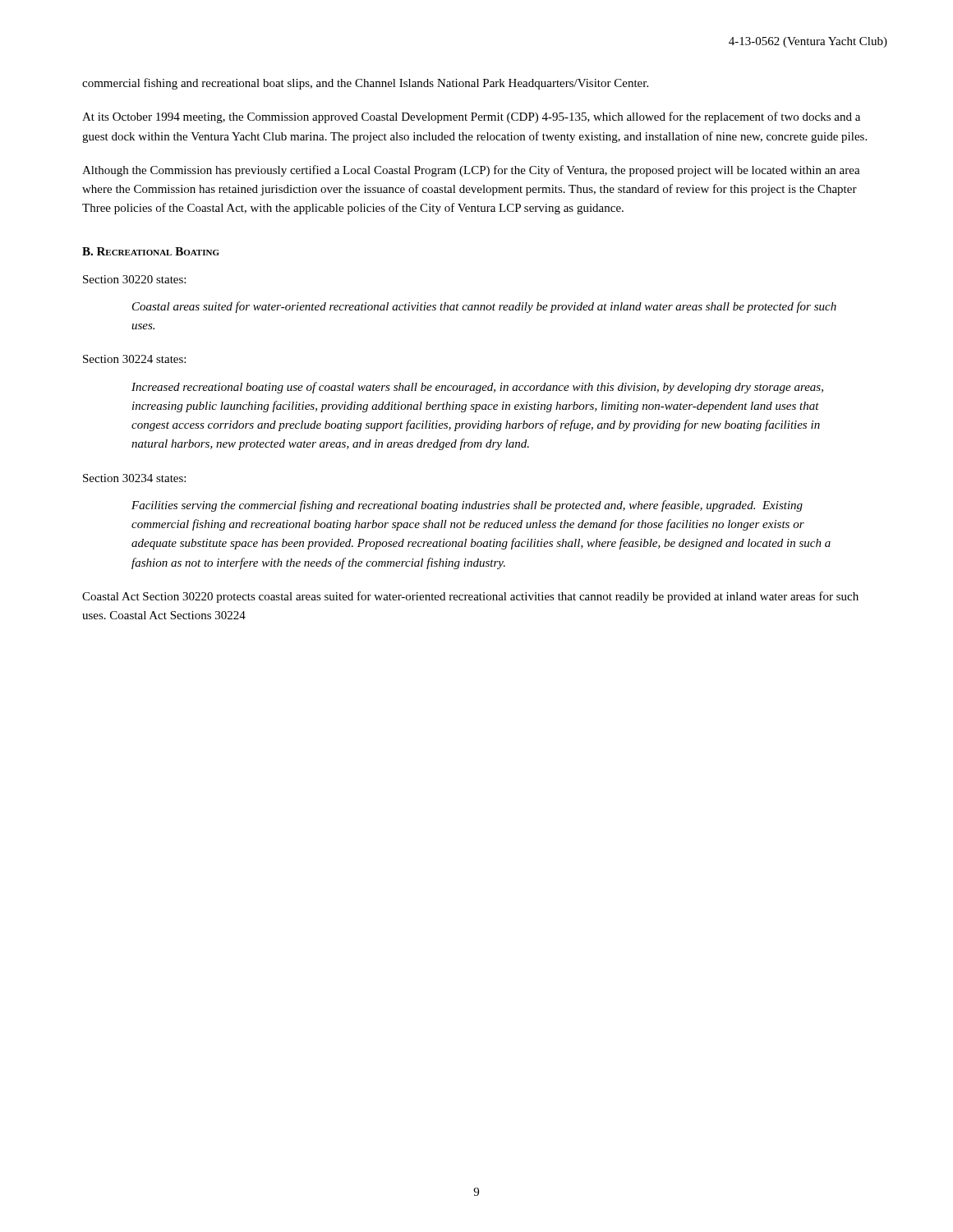
Task: Select the text with the text "Section 30220 states:"
Action: coord(135,279)
